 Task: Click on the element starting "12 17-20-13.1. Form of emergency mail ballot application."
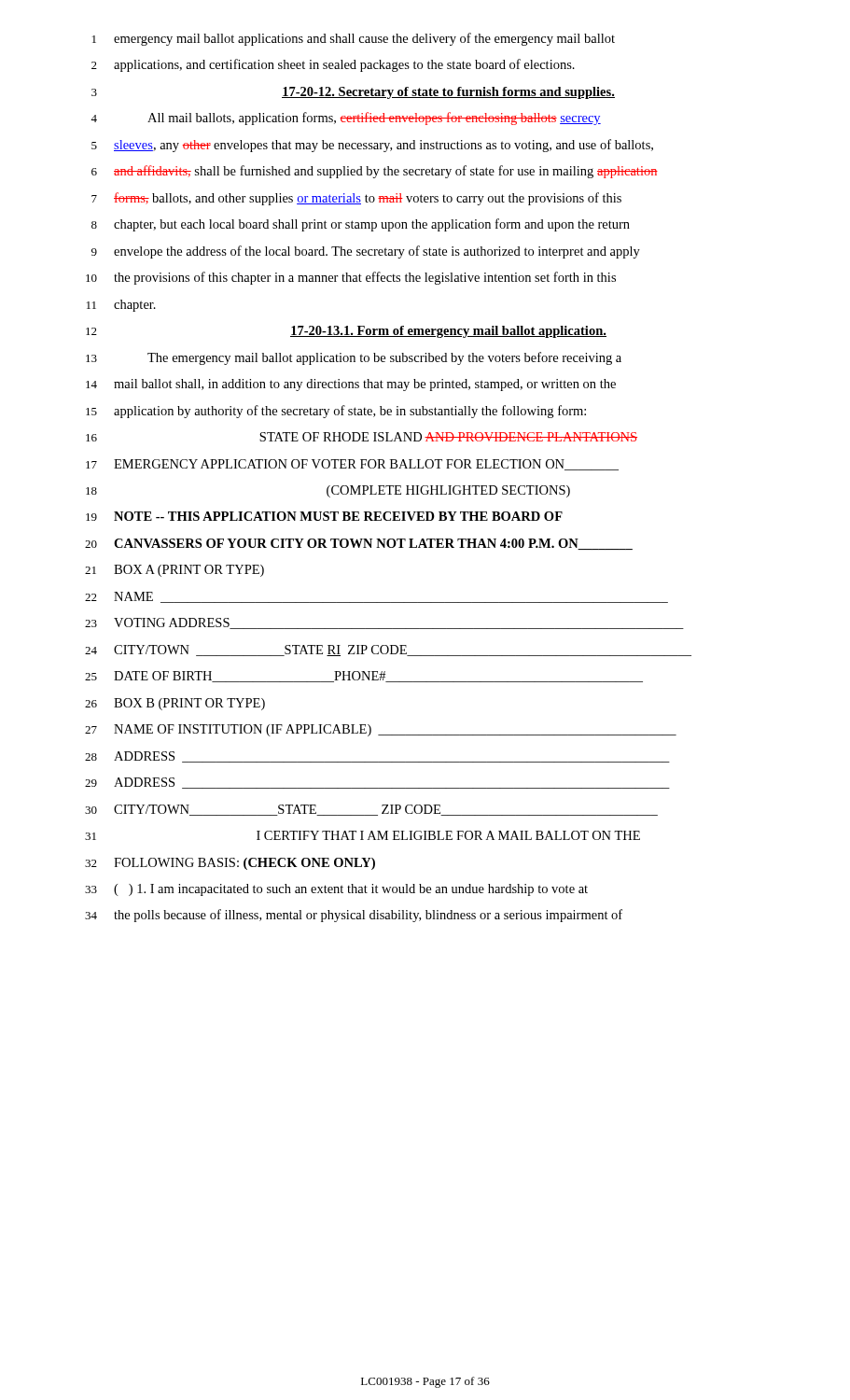coord(425,331)
